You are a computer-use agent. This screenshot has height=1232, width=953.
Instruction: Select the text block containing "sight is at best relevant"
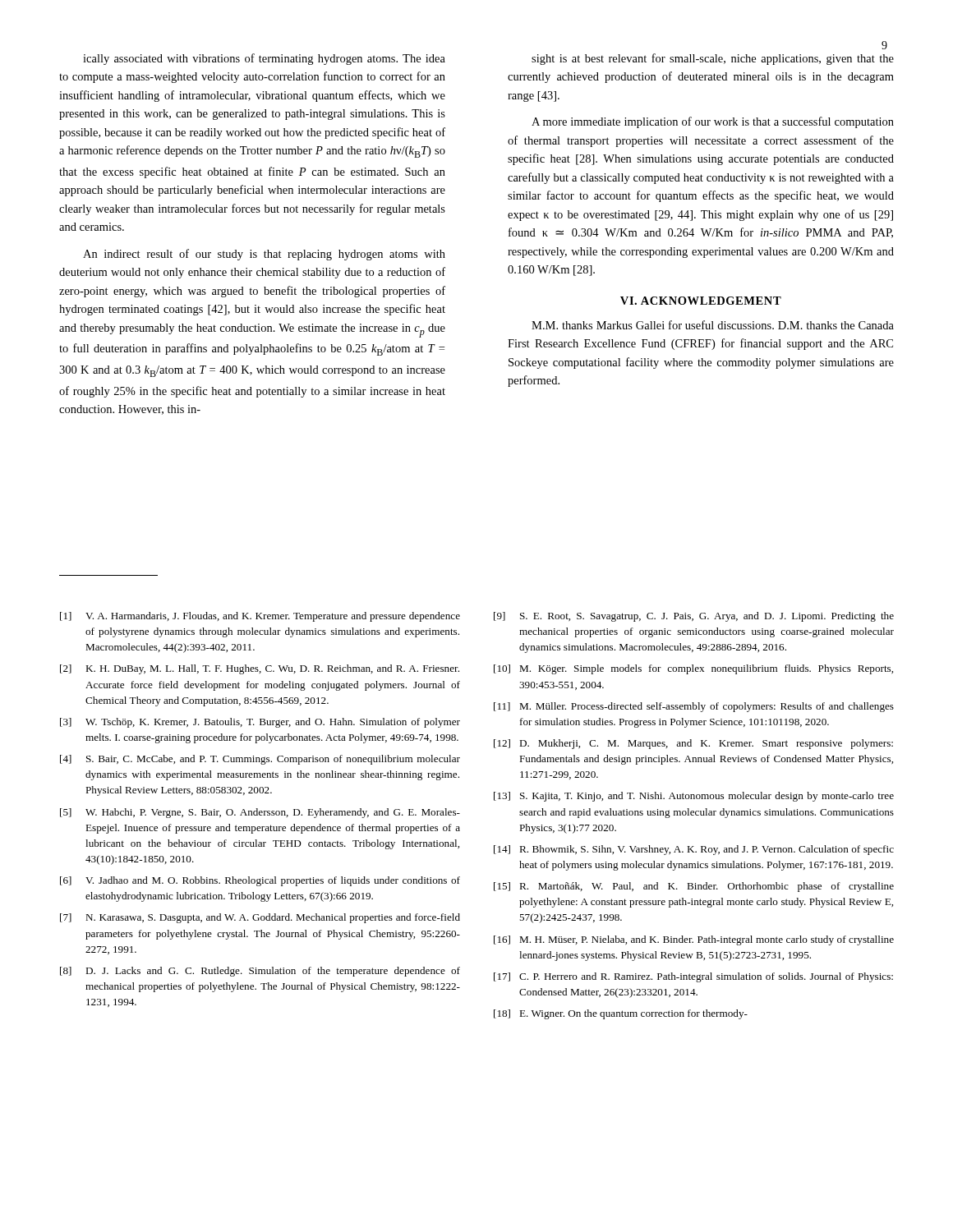701,77
